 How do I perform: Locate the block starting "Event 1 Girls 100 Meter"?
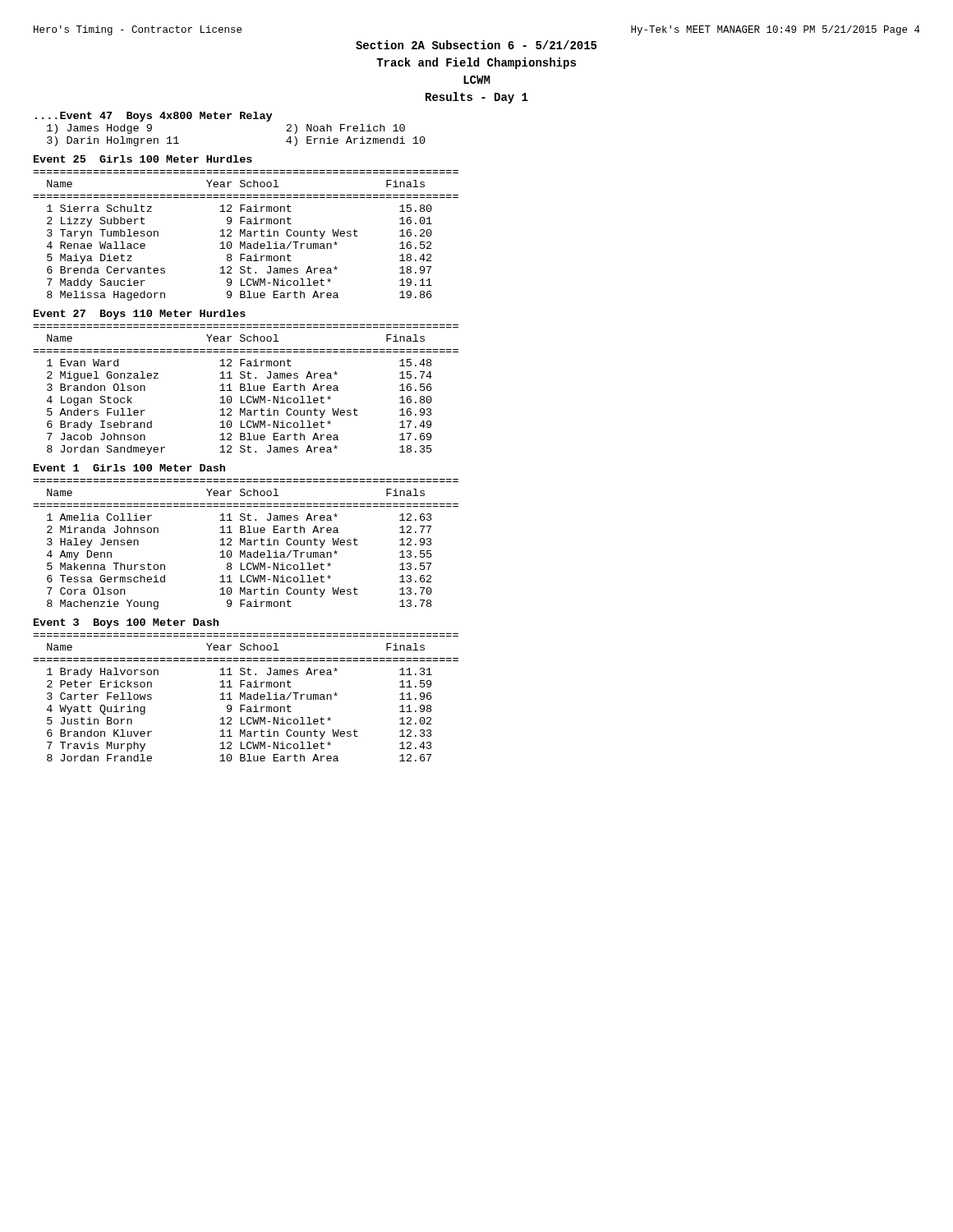[x=56, y=467]
